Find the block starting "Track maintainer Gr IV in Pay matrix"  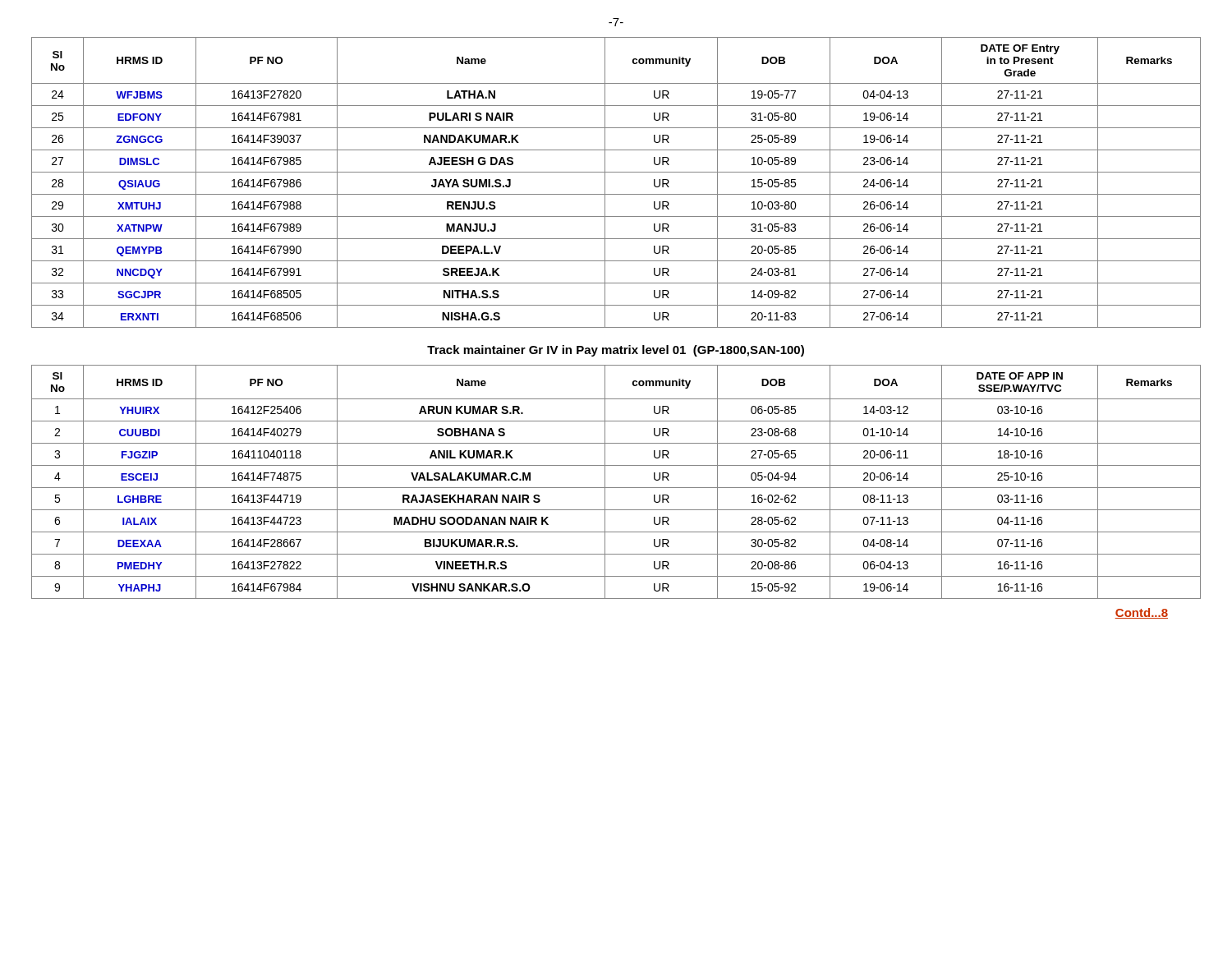pyautogui.click(x=616, y=350)
